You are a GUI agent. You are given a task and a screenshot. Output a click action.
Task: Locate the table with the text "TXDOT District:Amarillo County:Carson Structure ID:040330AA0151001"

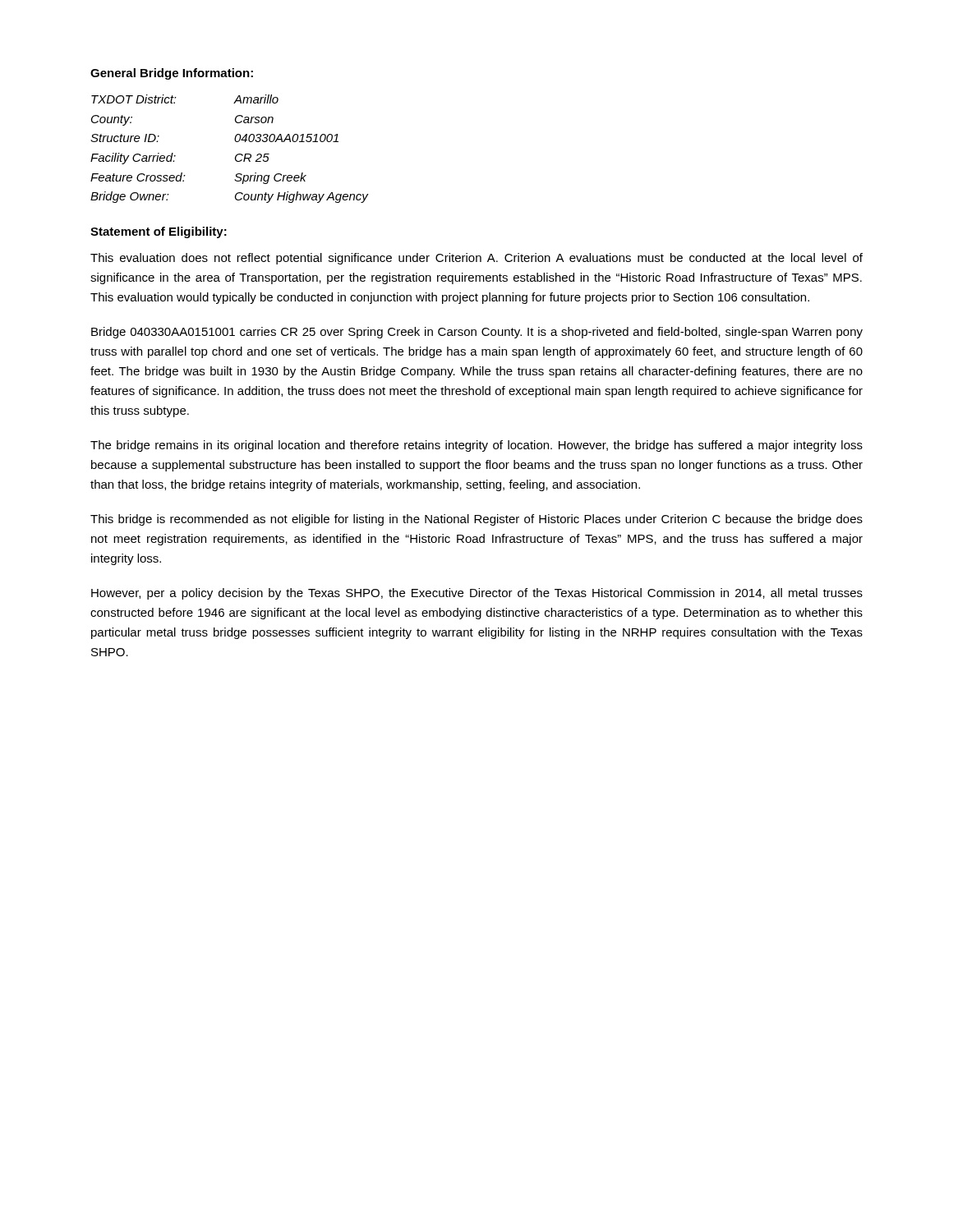tap(476, 148)
